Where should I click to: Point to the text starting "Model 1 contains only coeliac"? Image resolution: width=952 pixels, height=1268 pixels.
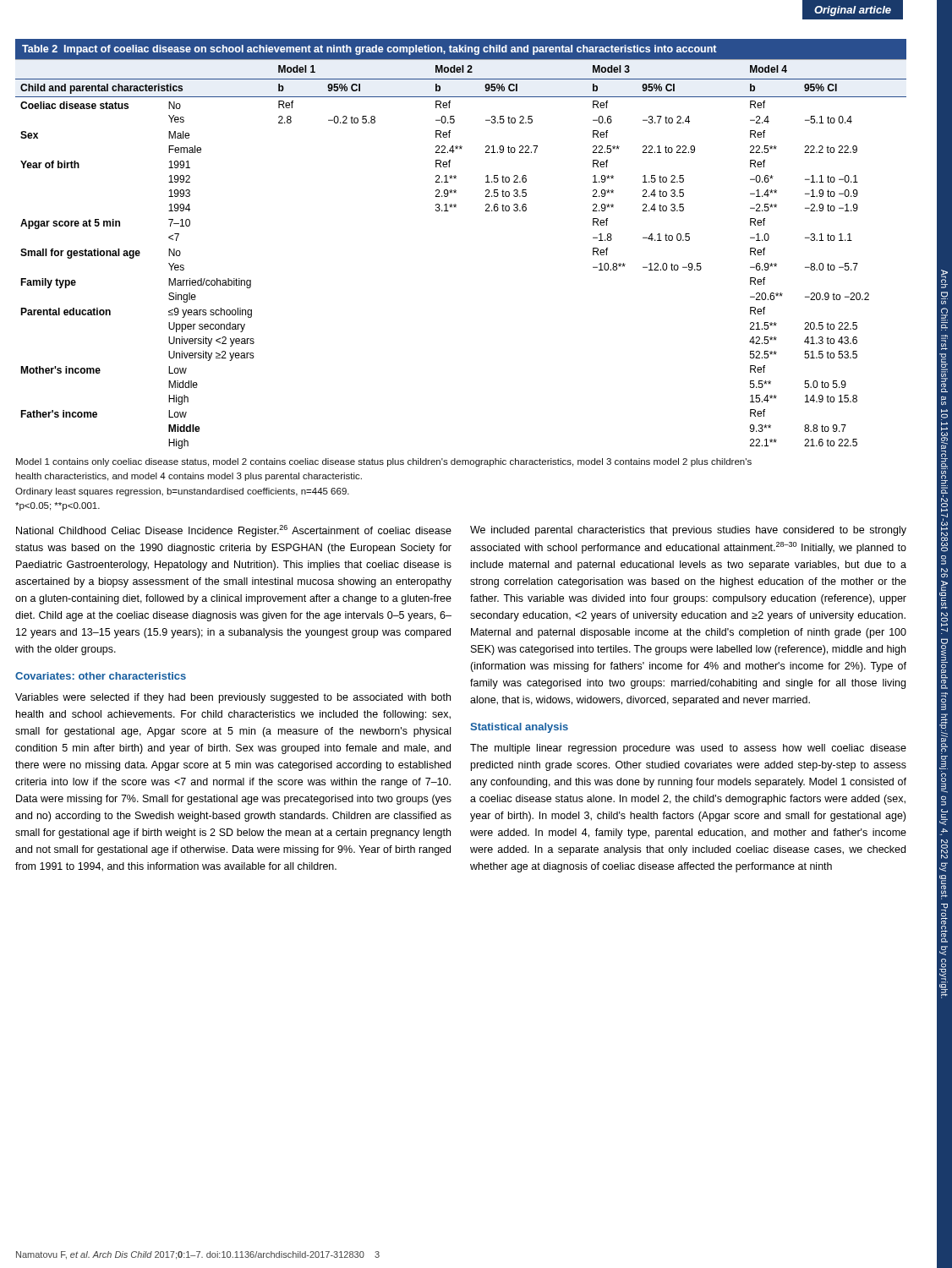(x=384, y=462)
